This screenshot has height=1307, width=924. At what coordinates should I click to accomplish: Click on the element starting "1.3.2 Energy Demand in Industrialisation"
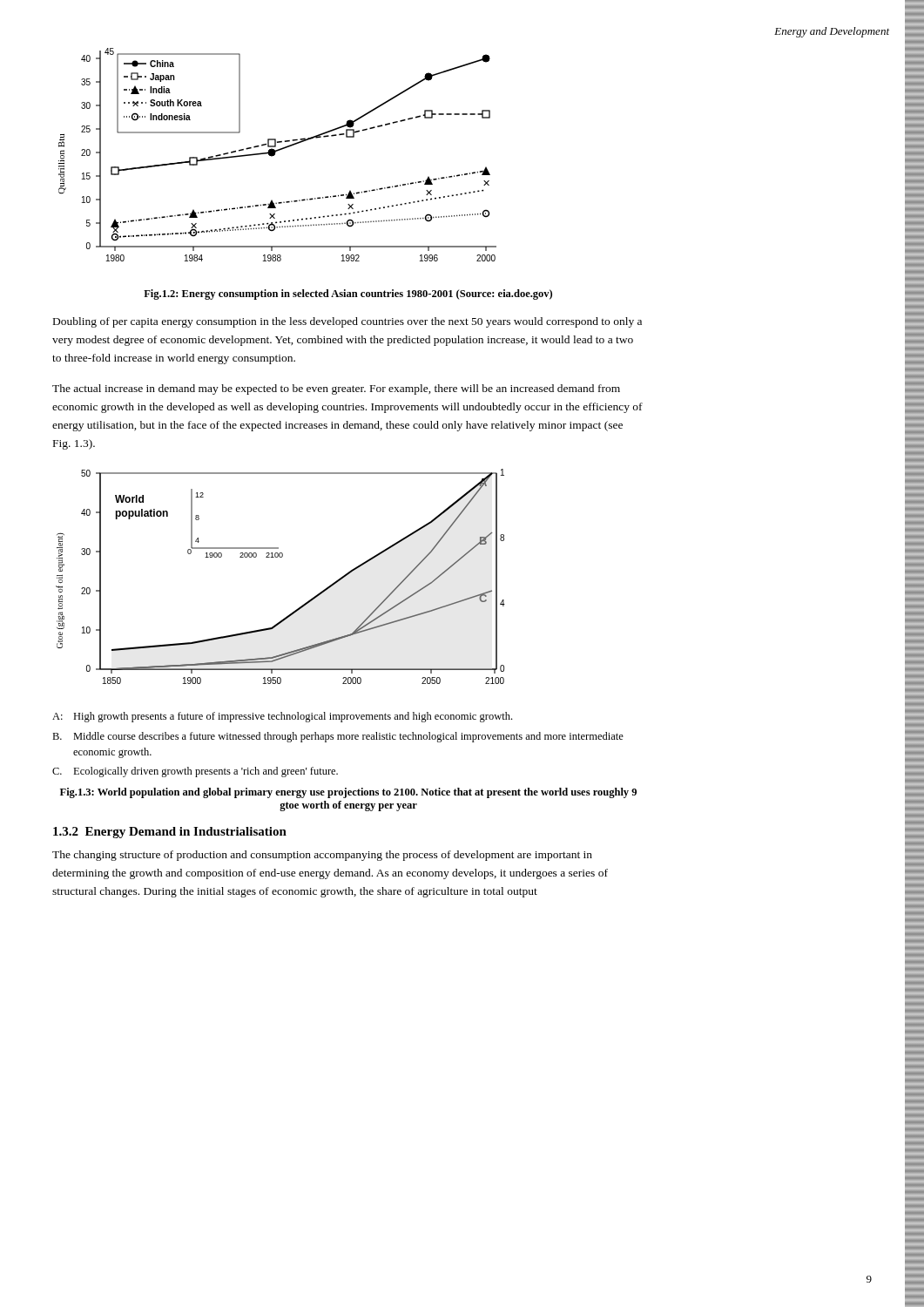coord(169,831)
